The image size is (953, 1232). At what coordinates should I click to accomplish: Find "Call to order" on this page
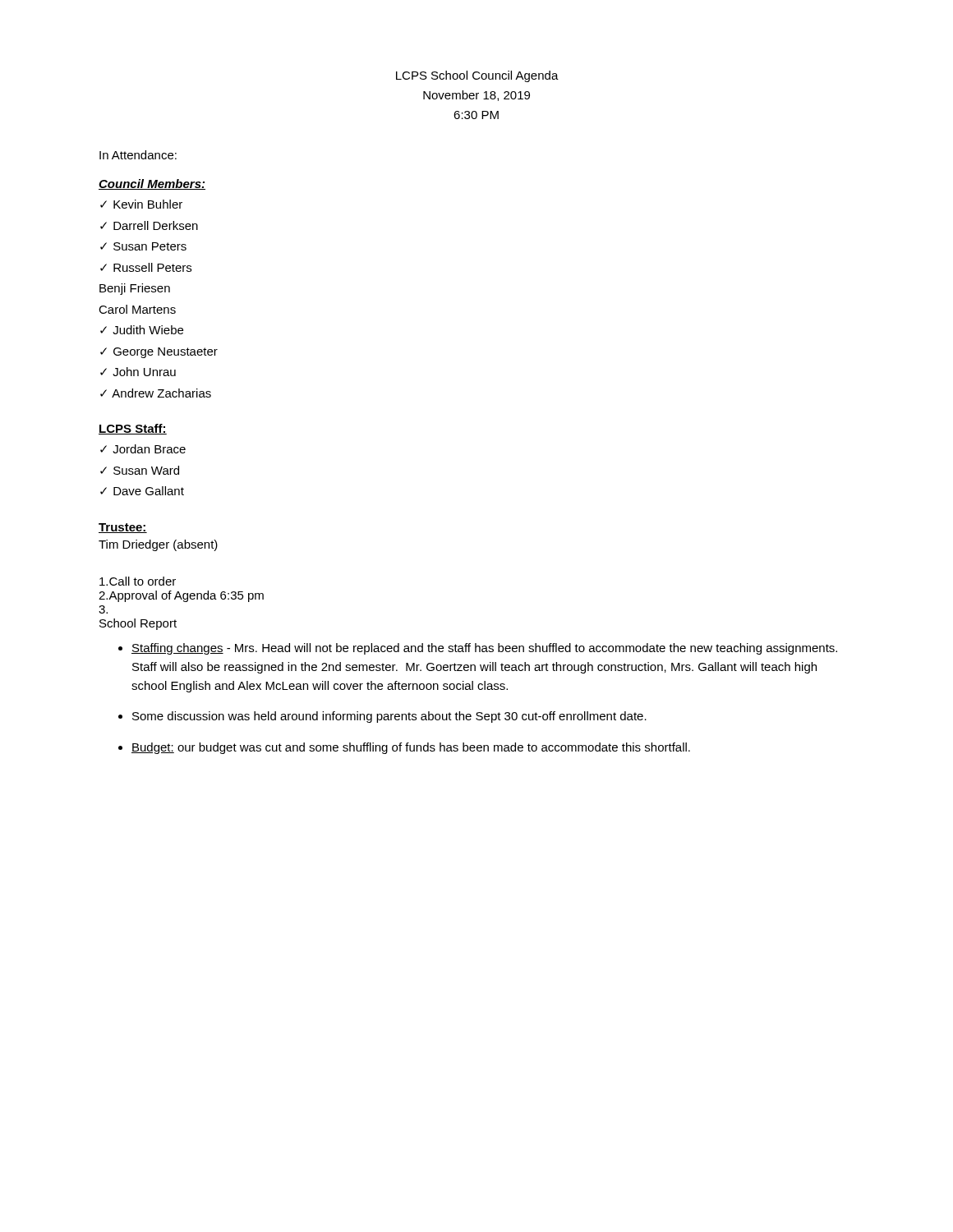[138, 581]
